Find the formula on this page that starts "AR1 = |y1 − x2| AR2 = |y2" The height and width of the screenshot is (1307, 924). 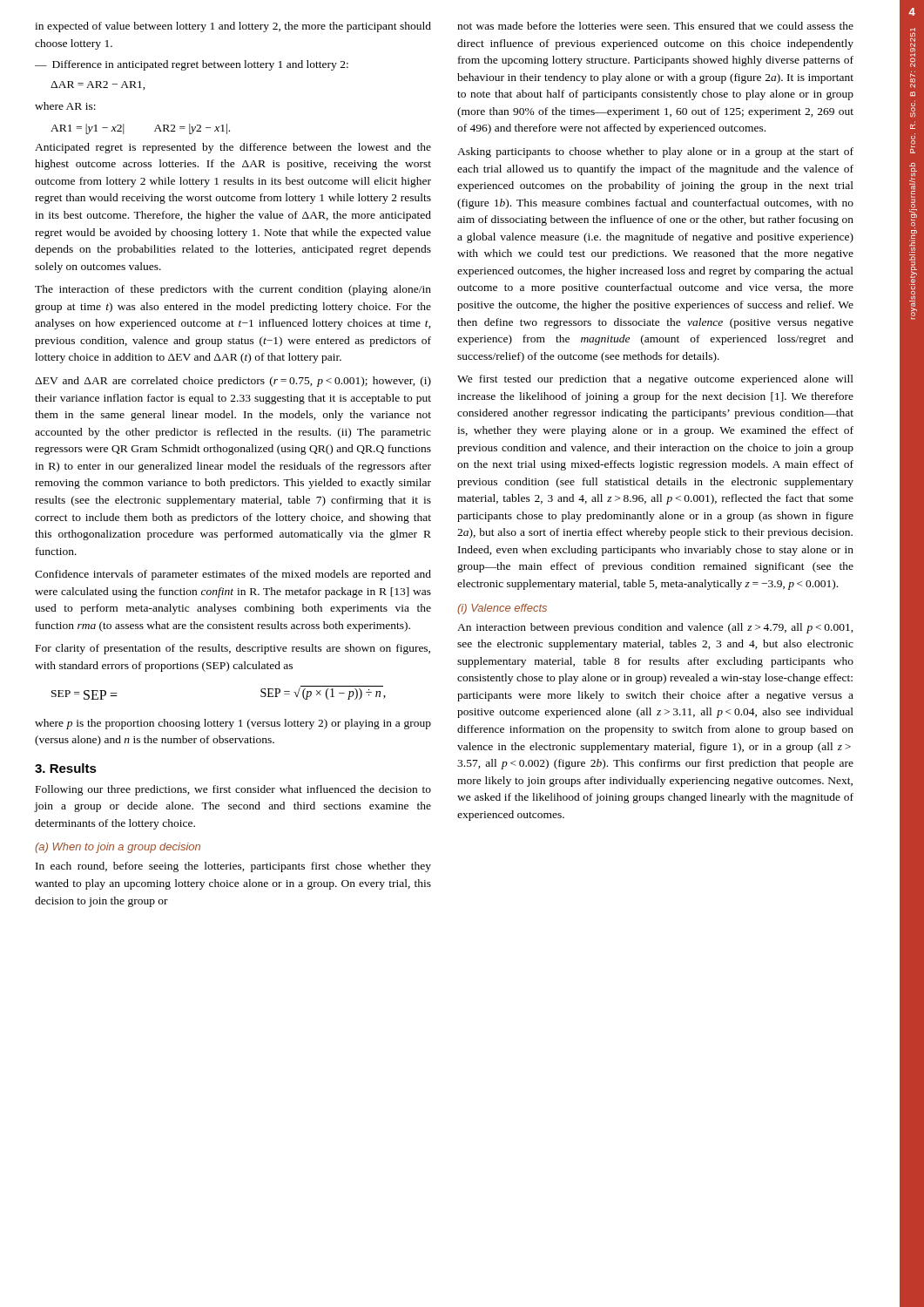pyautogui.click(x=89, y=129)
